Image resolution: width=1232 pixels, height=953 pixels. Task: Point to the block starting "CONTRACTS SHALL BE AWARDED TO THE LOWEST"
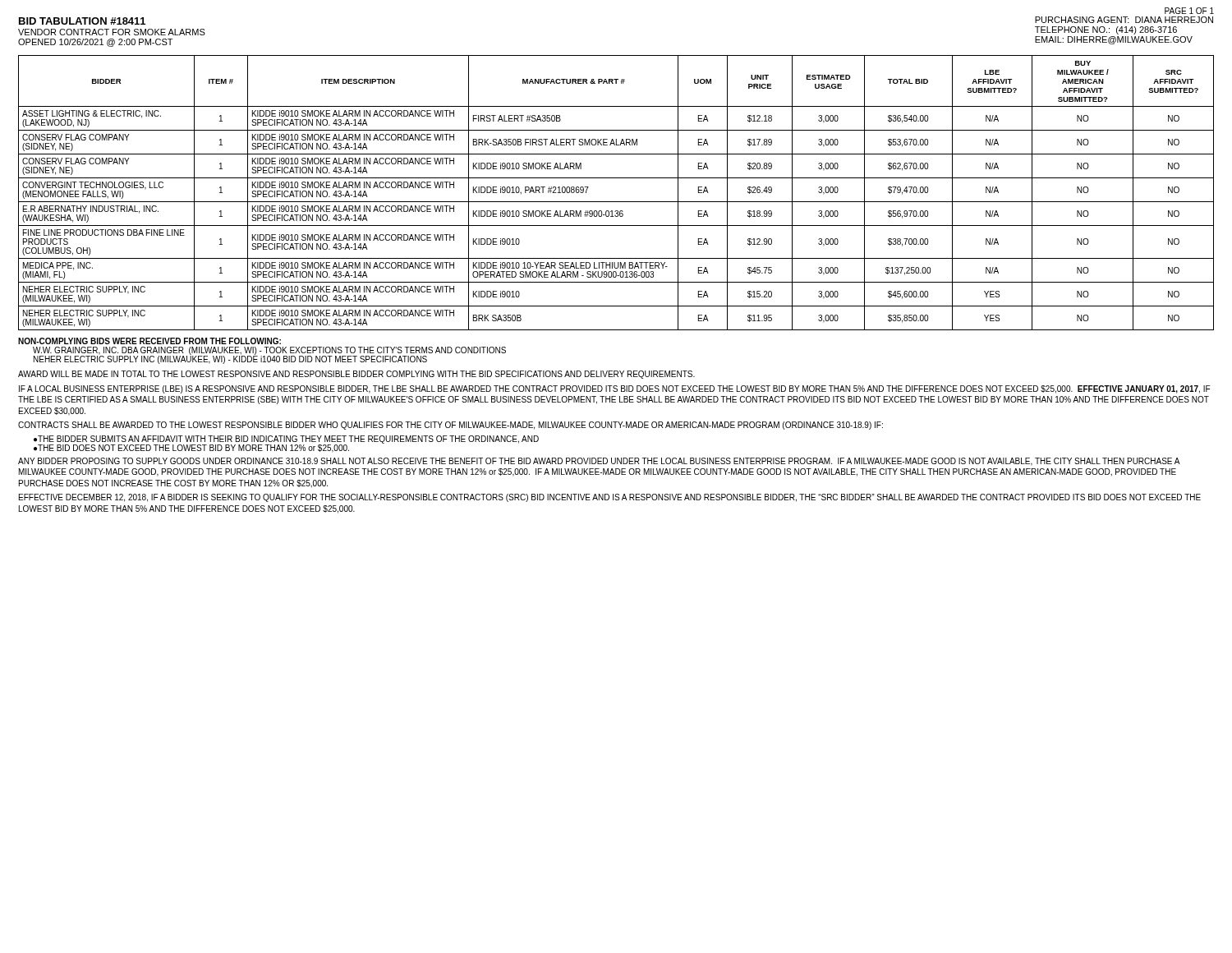451,425
